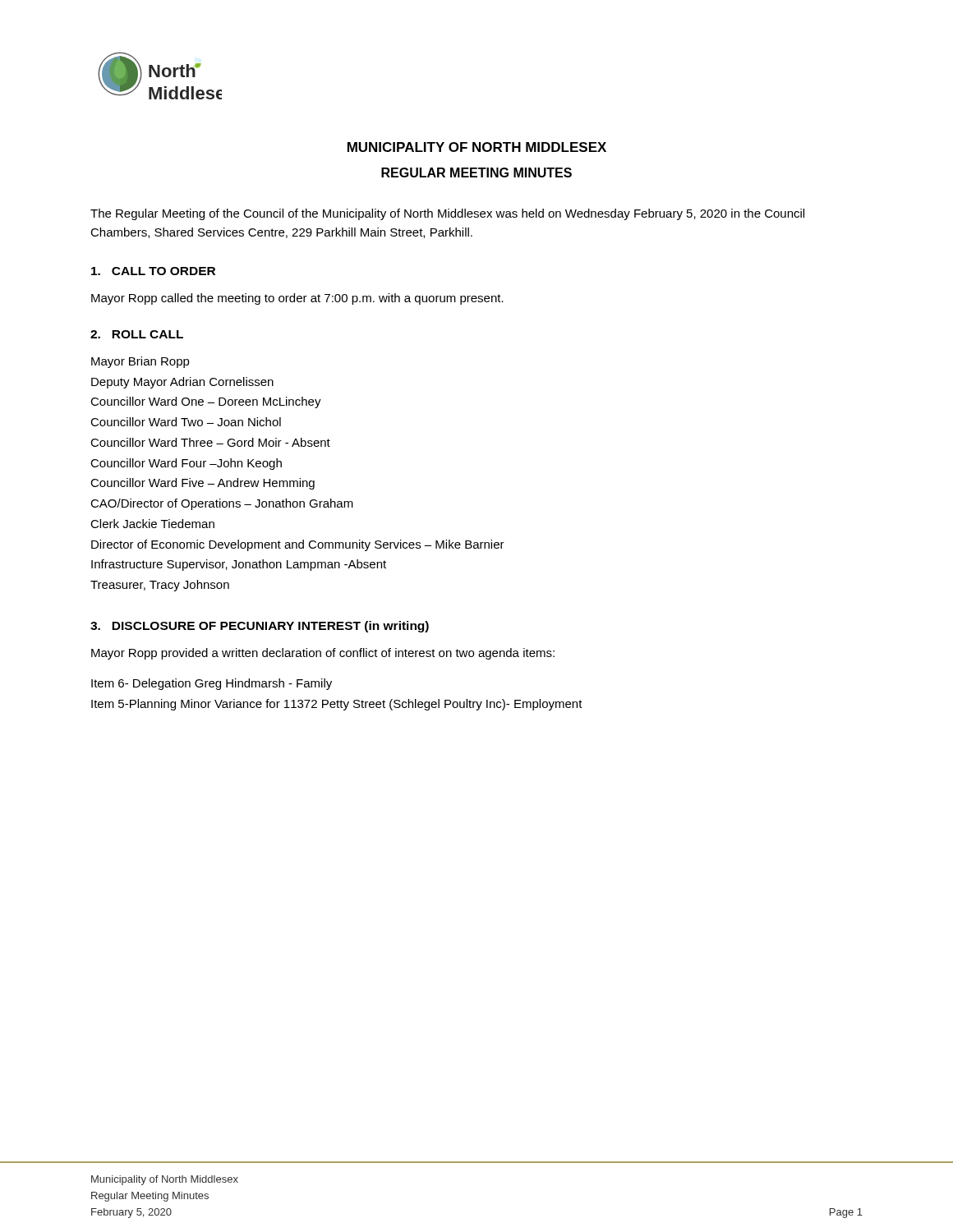
Task: Locate the text "REGULAR MEETING MINUTES"
Action: coord(476,173)
